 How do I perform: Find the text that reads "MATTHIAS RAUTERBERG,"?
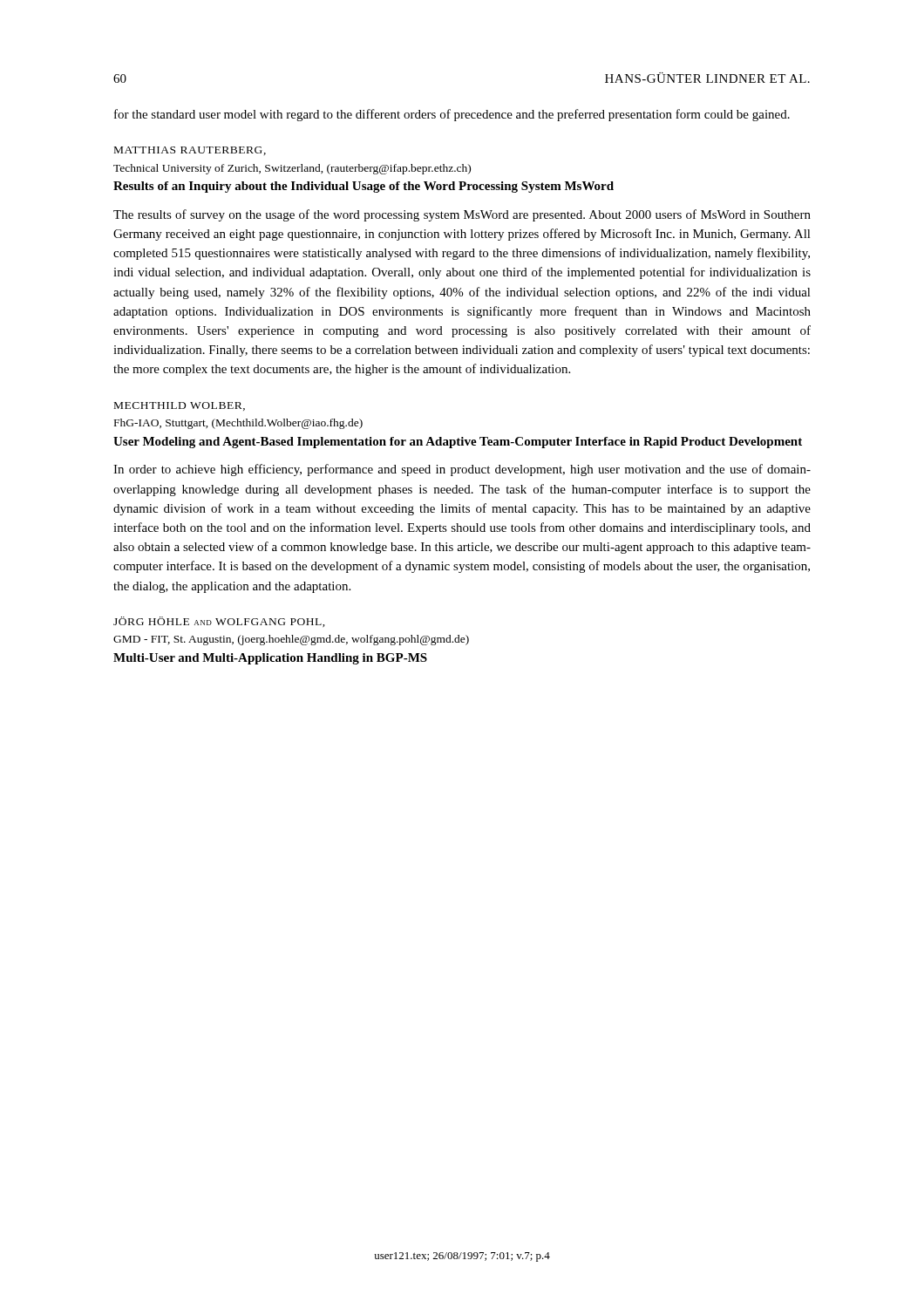[x=190, y=150]
